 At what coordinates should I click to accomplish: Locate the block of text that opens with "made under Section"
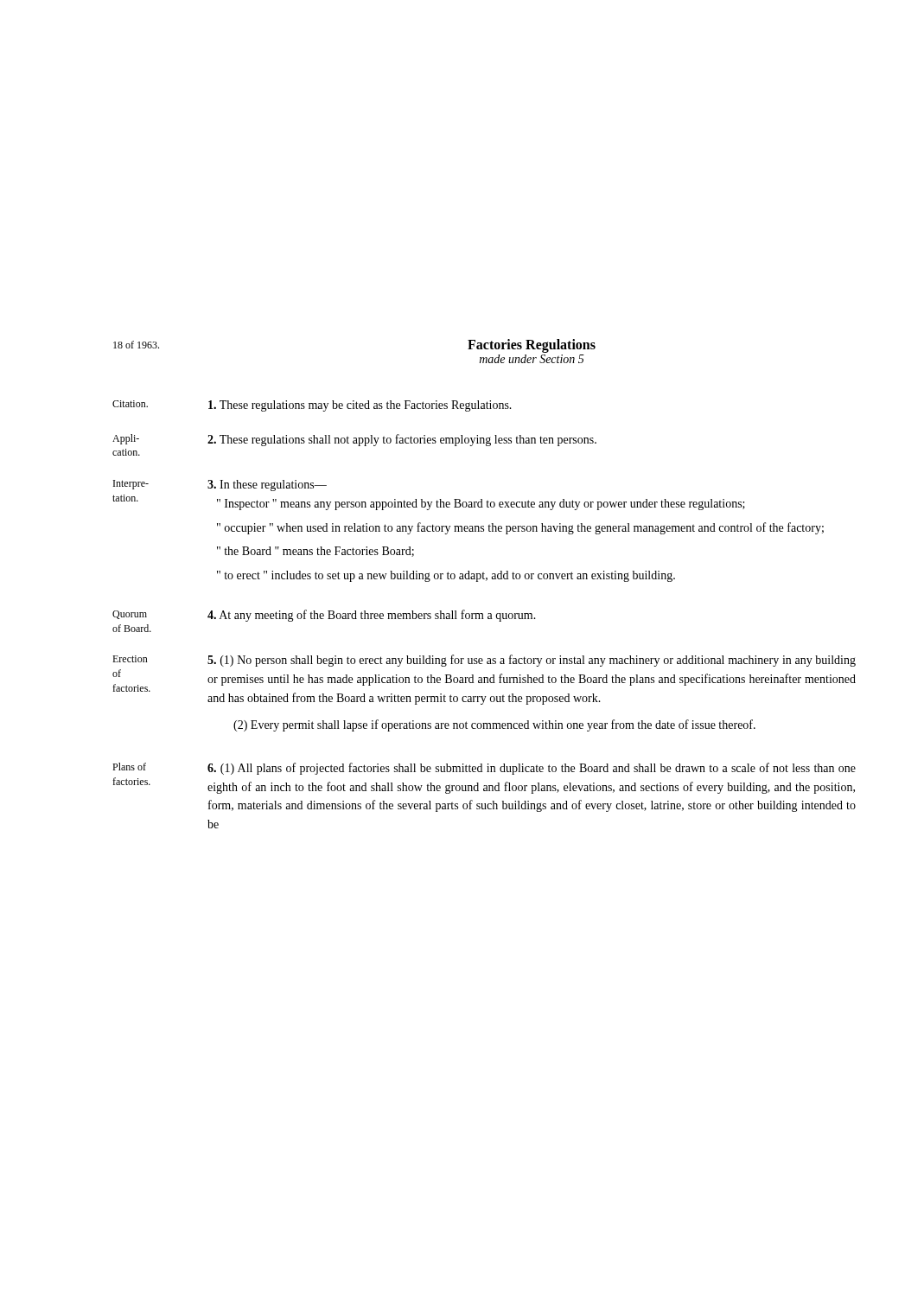pos(532,359)
